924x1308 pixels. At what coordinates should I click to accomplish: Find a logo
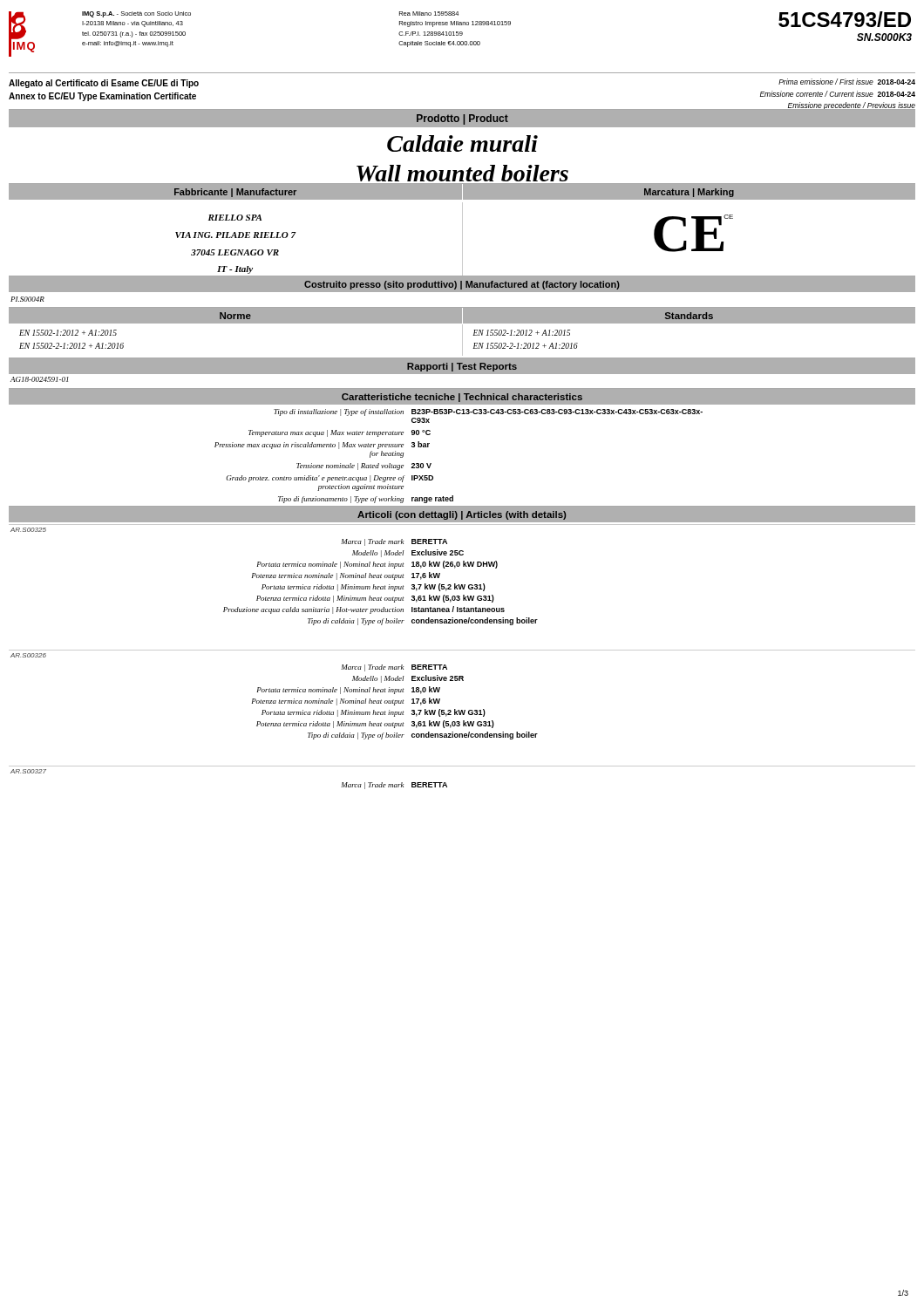tap(689, 233)
